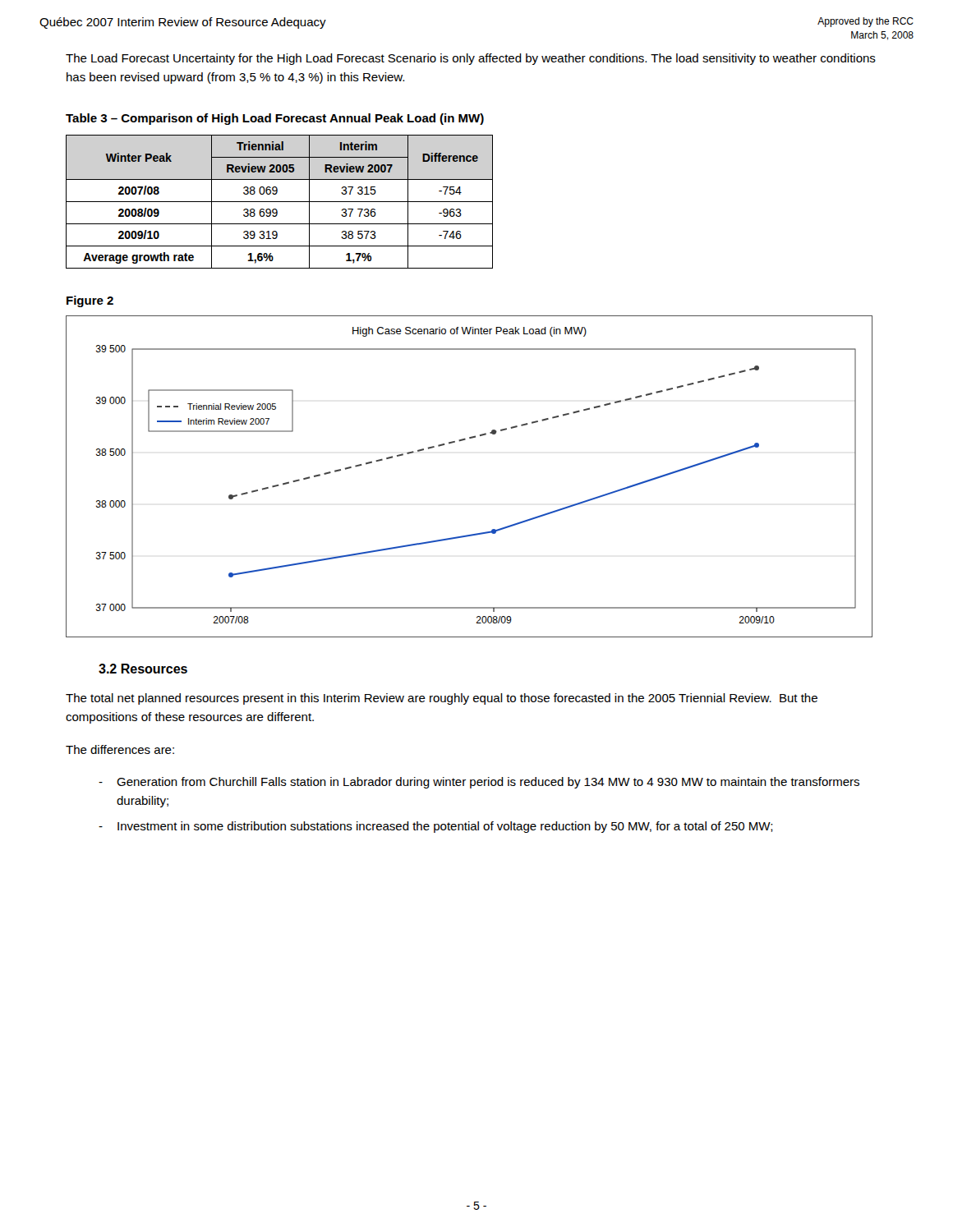Image resolution: width=953 pixels, height=1232 pixels.
Task: Select the table that reads "38 699"
Action: pyautogui.click(x=476, y=202)
